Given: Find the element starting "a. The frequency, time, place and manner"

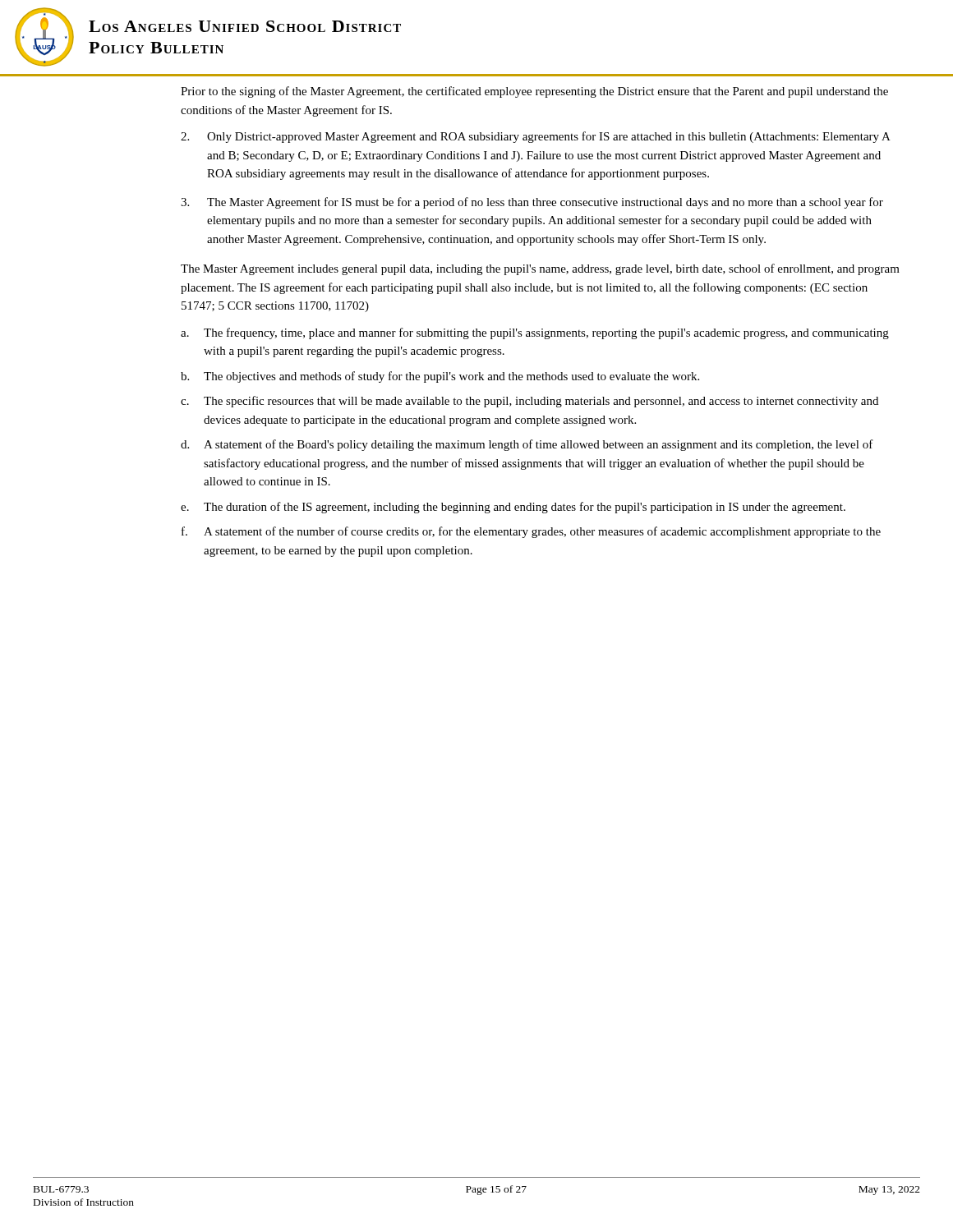Looking at the screenshot, I should coord(542,342).
